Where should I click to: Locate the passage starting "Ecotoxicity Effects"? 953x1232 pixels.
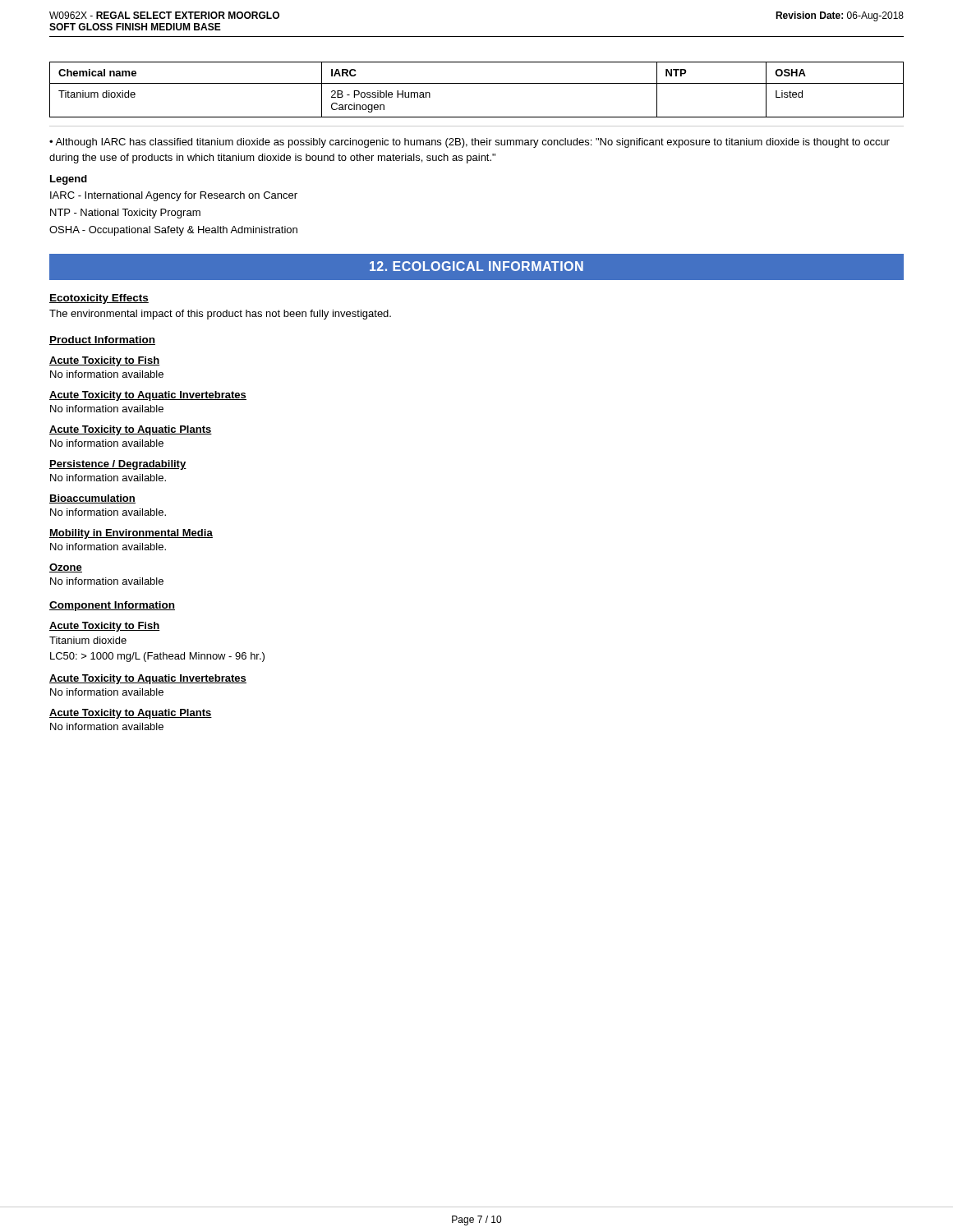pos(99,298)
